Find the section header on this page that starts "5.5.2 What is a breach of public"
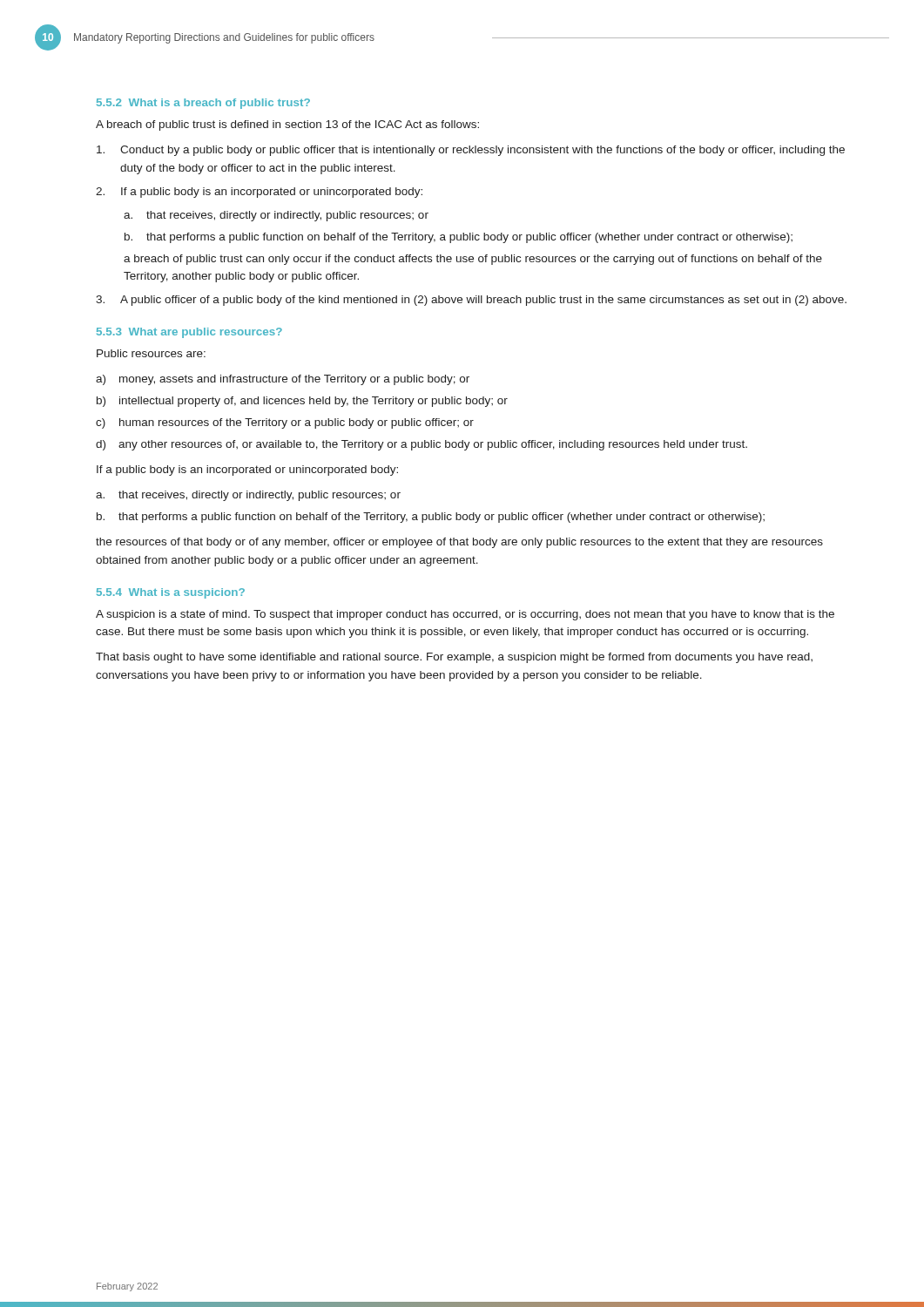This screenshot has height=1307, width=924. point(203,102)
